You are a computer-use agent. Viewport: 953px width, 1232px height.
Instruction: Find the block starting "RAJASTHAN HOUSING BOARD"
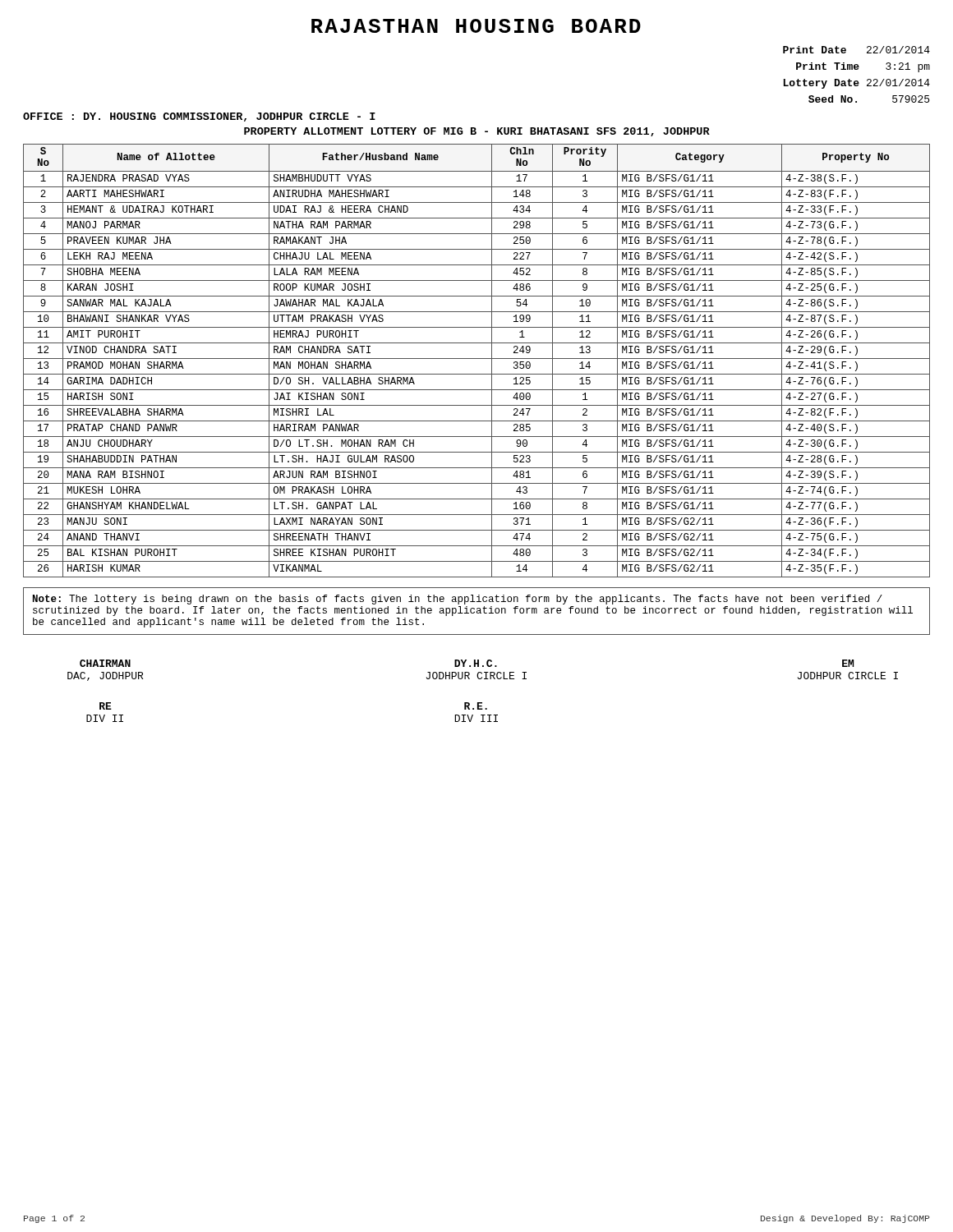[x=476, y=27]
